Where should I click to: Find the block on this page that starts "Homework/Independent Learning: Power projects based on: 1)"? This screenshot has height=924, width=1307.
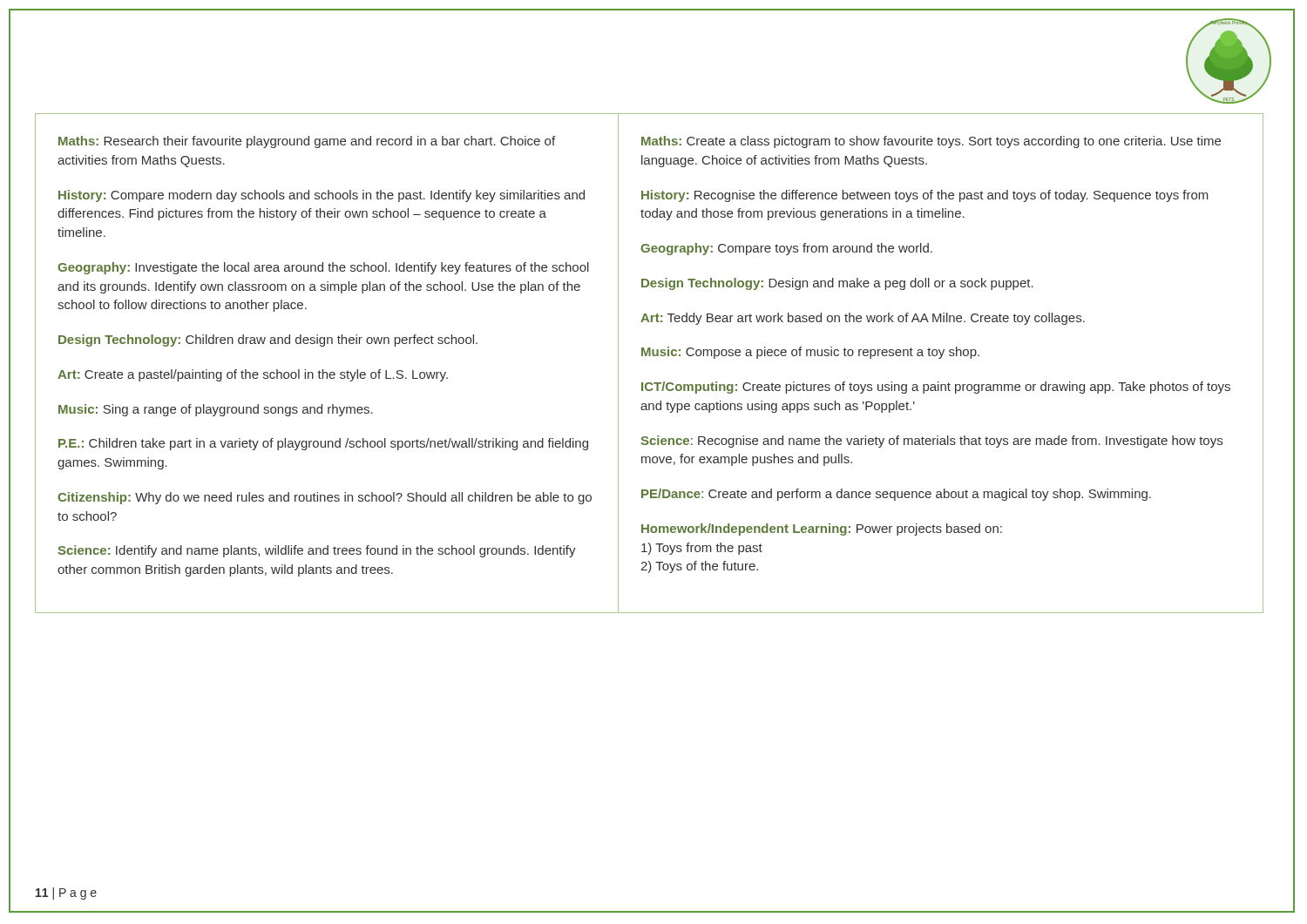(822, 529)
